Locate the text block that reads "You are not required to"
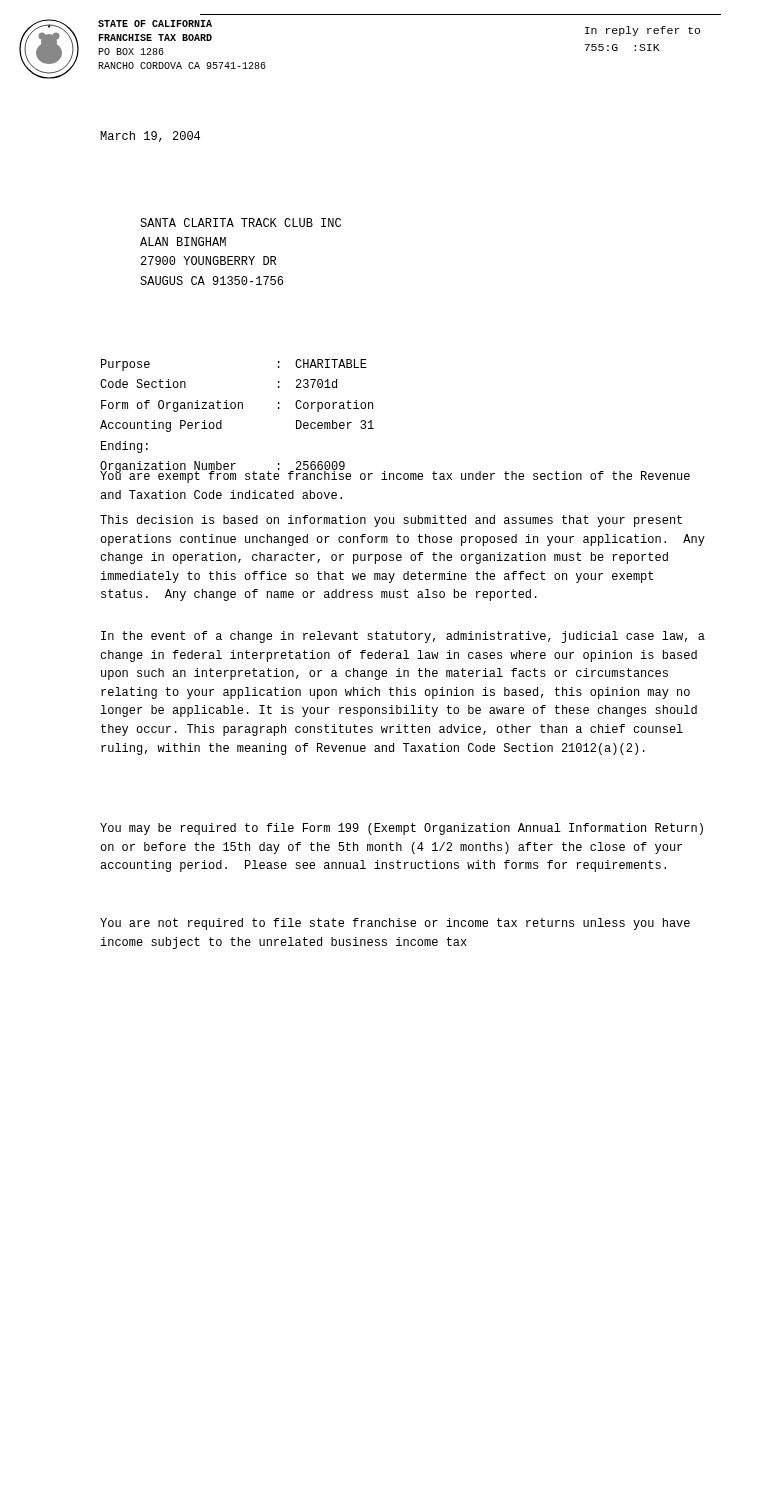This screenshot has height=1500, width=781. 395,933
